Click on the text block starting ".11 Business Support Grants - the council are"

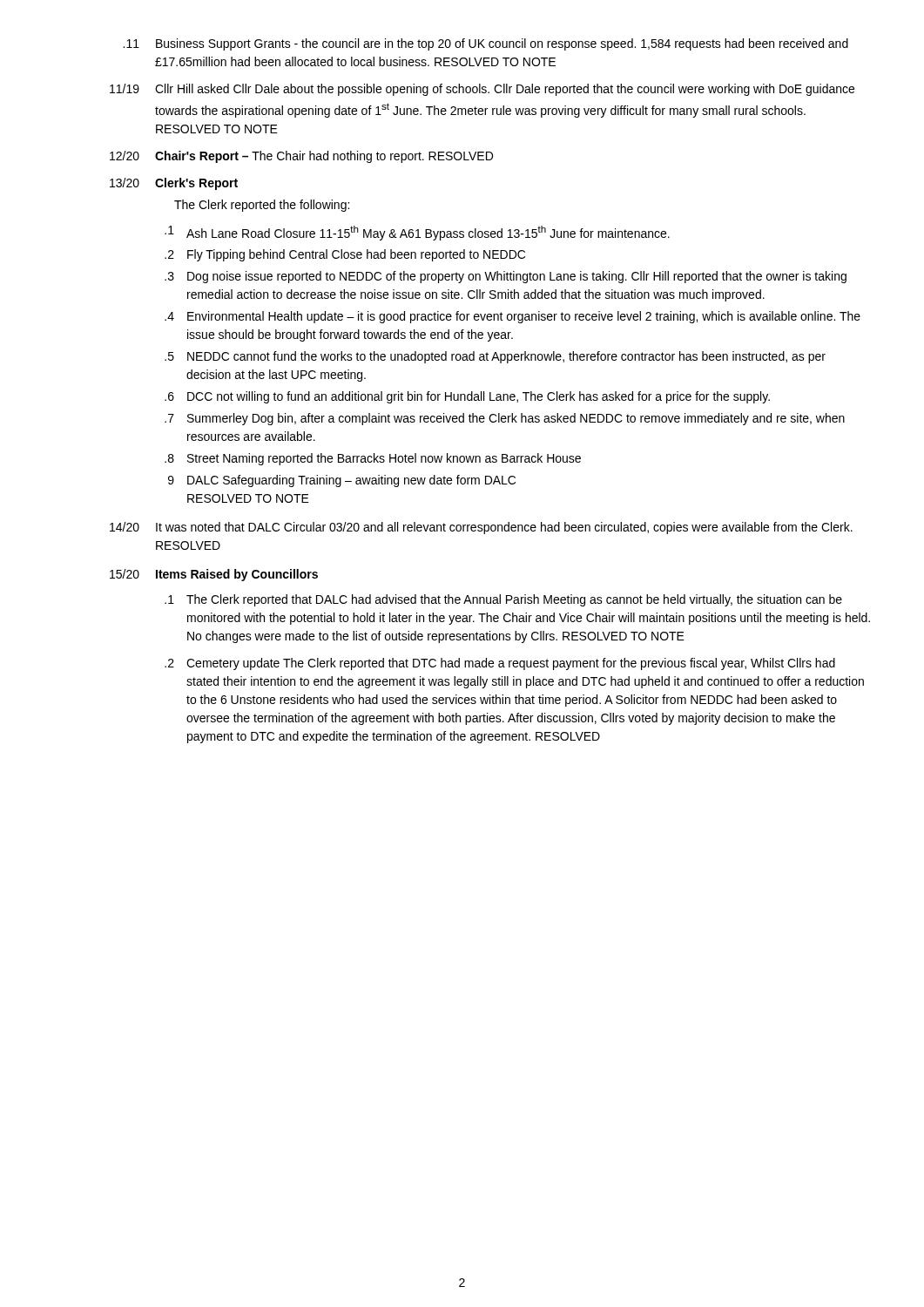pos(471,53)
